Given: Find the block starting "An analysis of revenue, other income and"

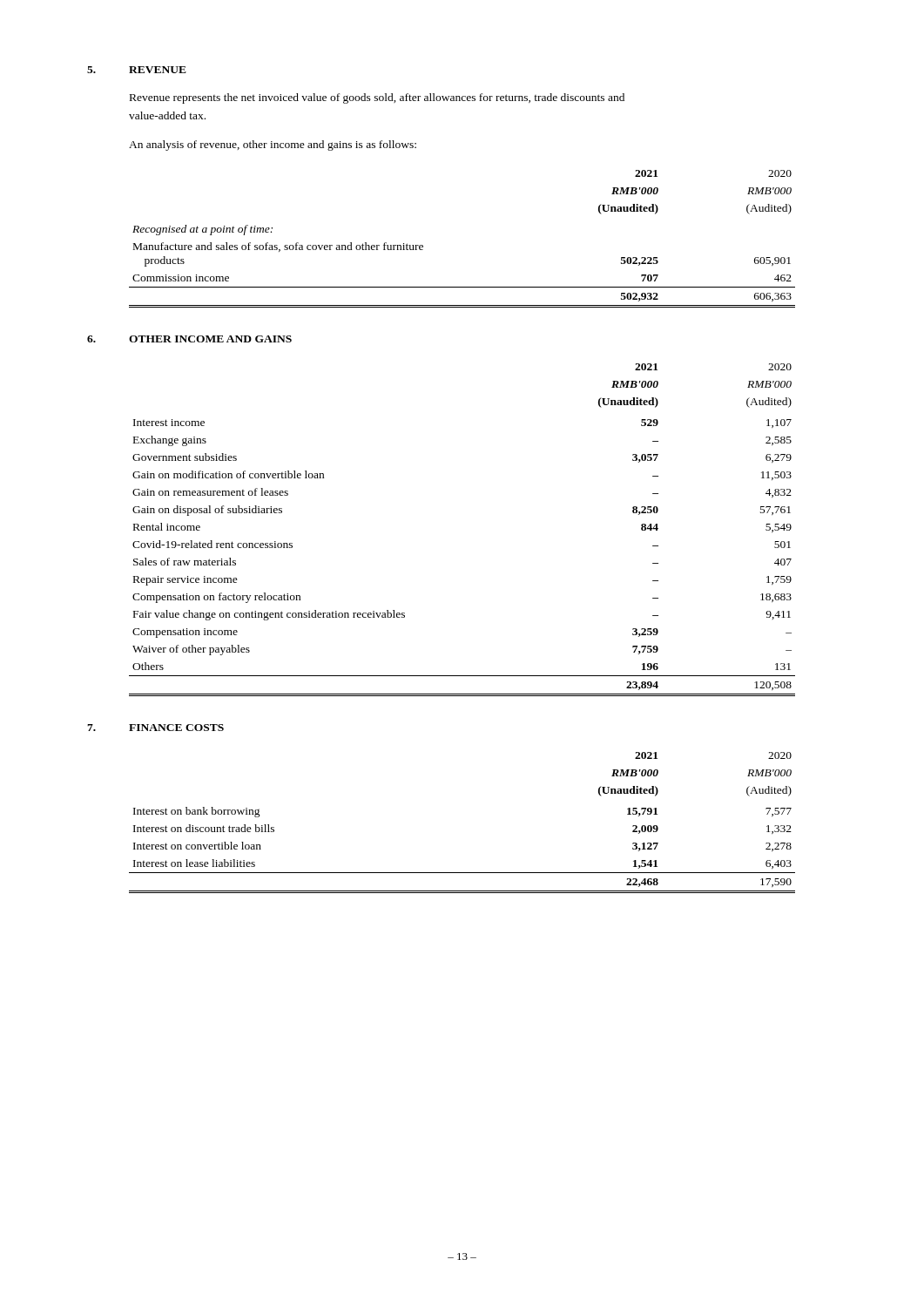Looking at the screenshot, I should pyautogui.click(x=273, y=144).
